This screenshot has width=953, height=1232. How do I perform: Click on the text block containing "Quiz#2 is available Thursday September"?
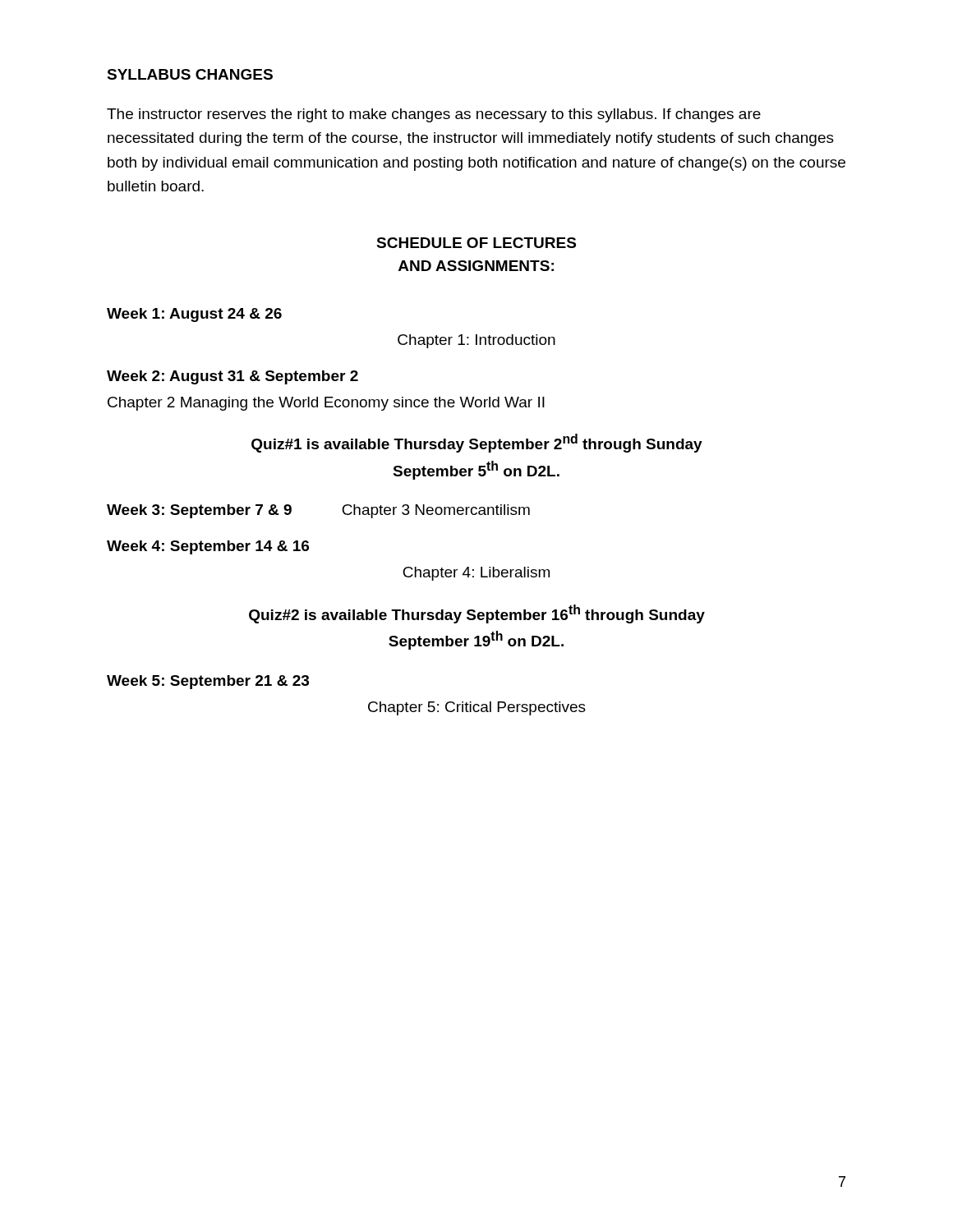[476, 626]
